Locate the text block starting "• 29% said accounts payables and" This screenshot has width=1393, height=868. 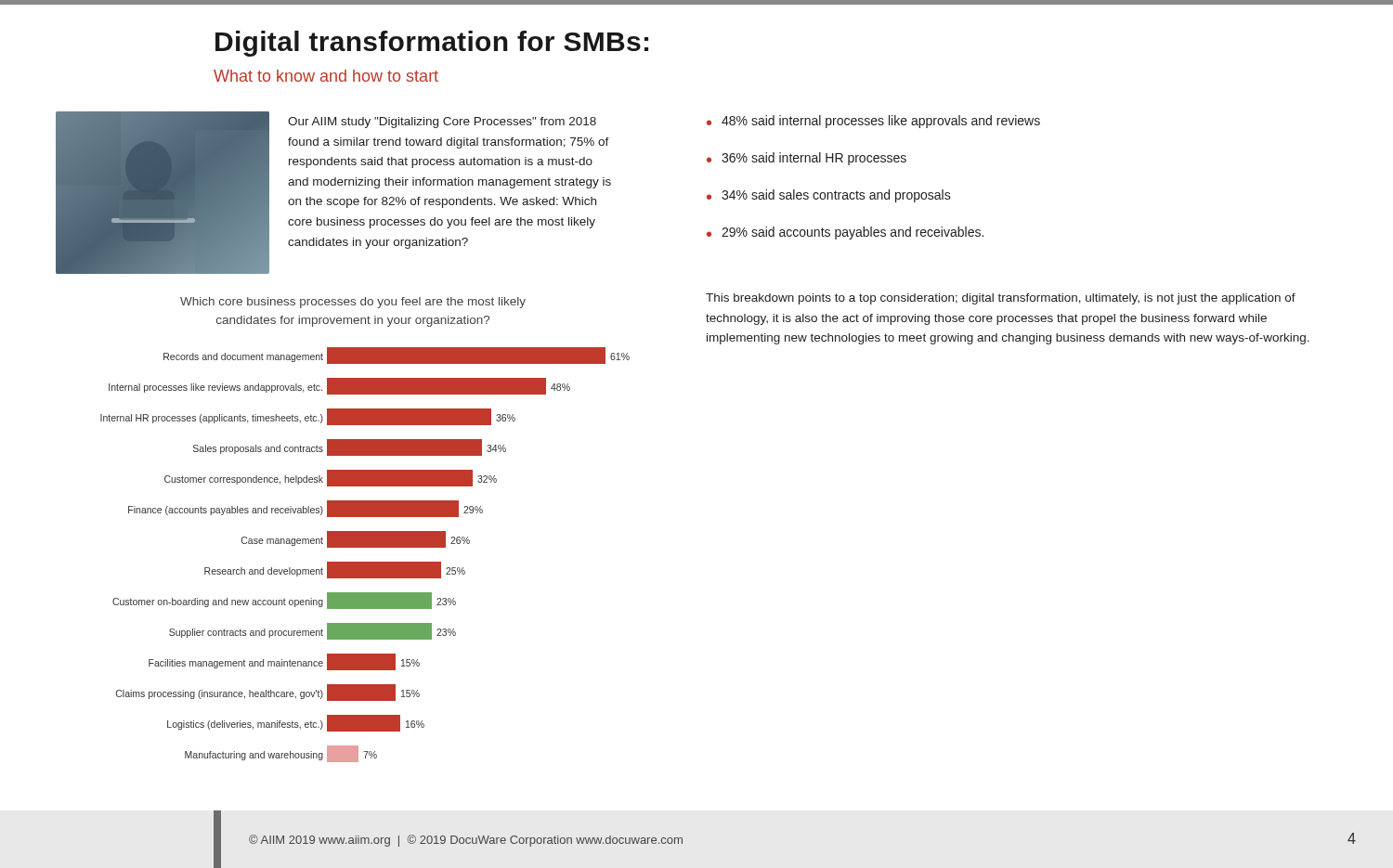point(845,234)
